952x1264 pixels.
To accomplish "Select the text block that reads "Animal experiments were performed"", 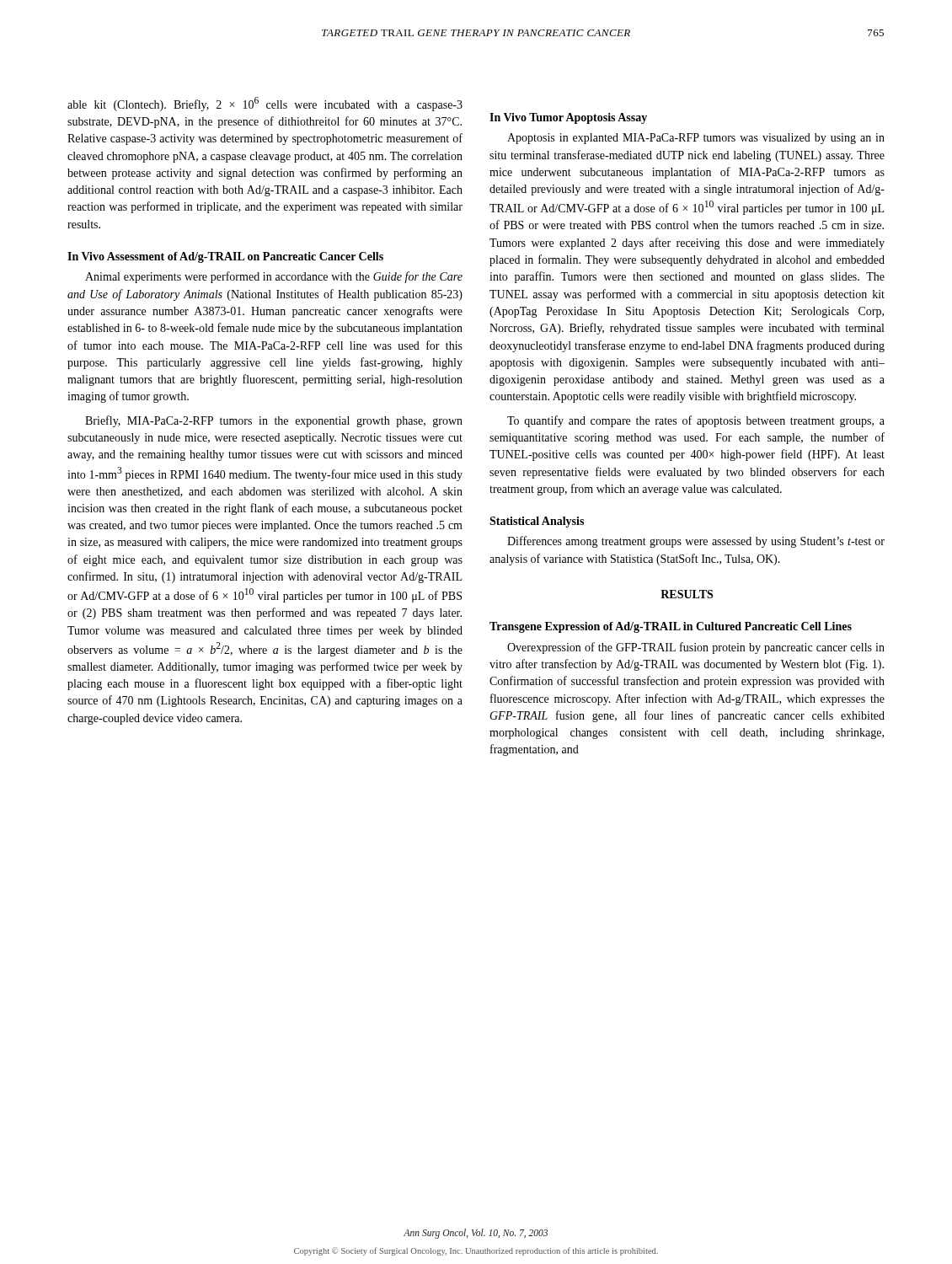I will click(265, 498).
